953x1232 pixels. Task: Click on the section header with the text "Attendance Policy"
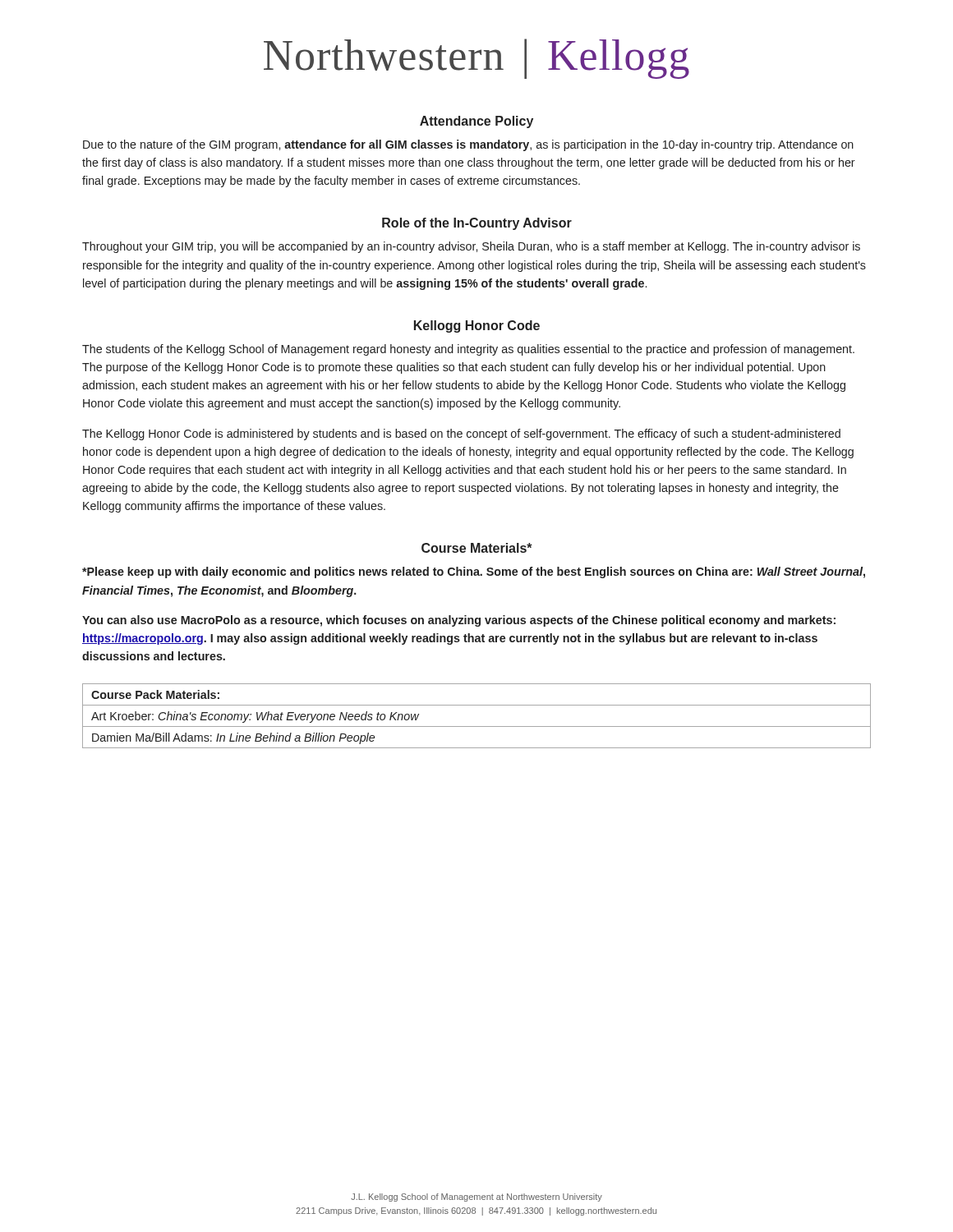(x=476, y=122)
